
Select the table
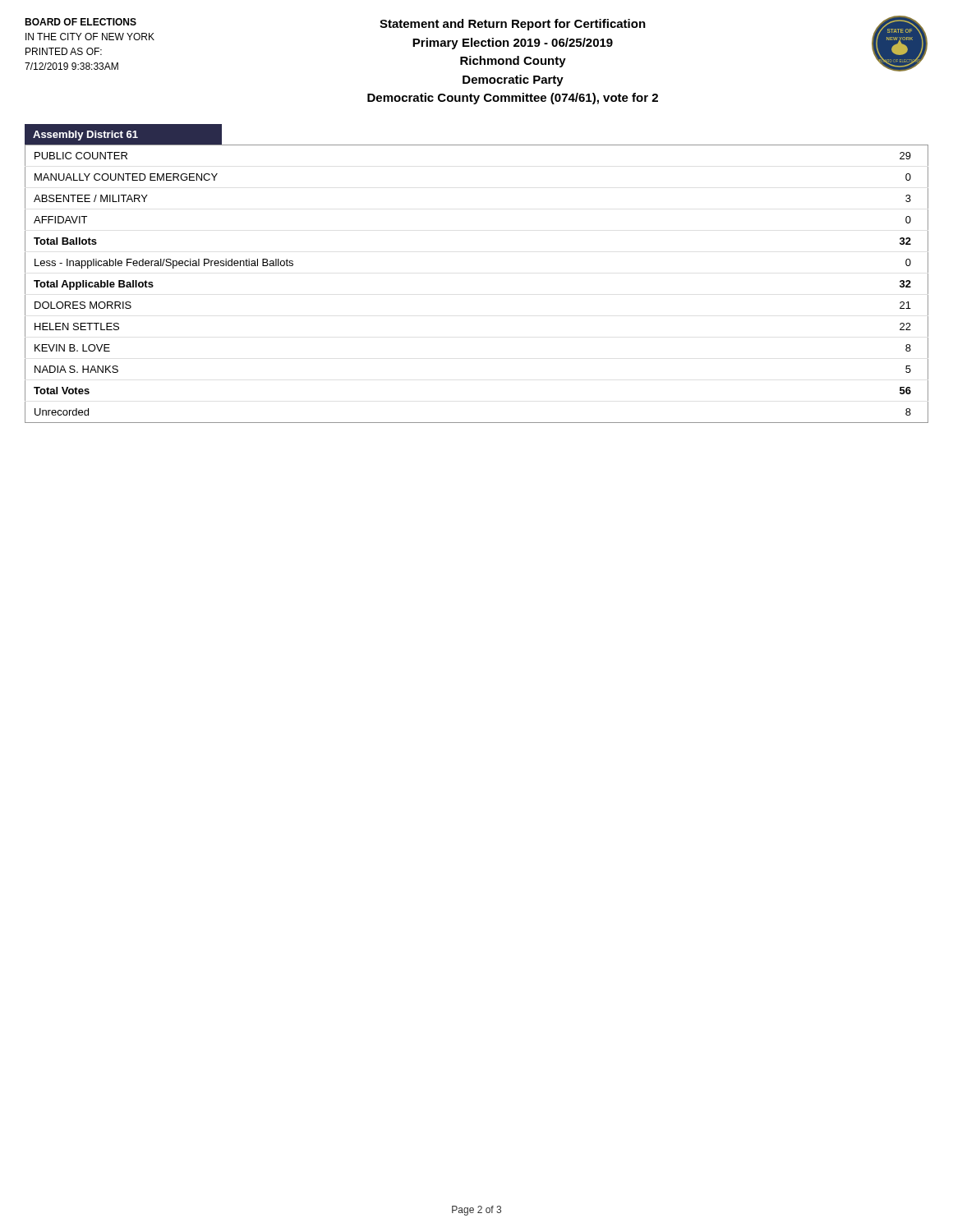pos(476,283)
